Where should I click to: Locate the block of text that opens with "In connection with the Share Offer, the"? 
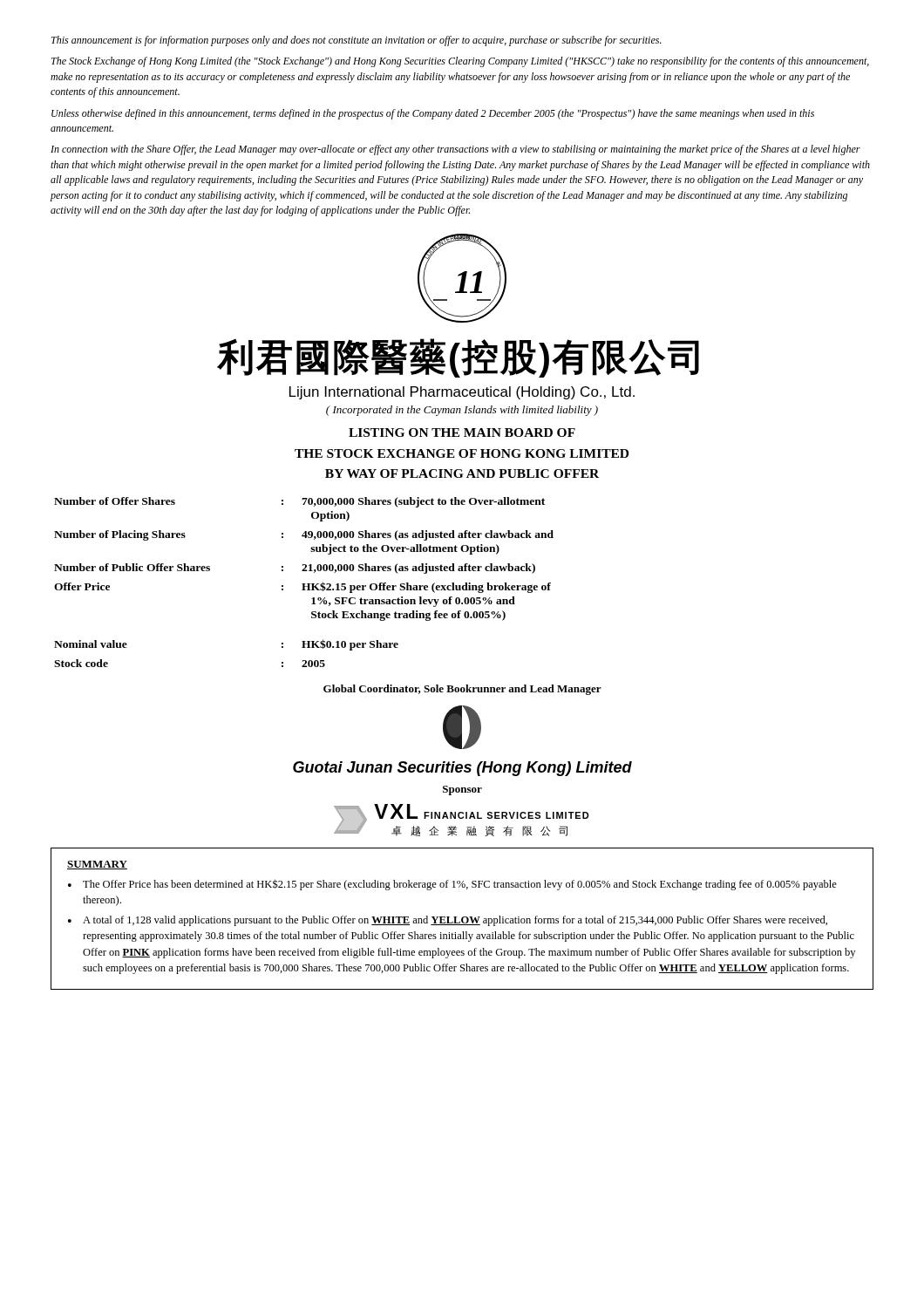(460, 180)
